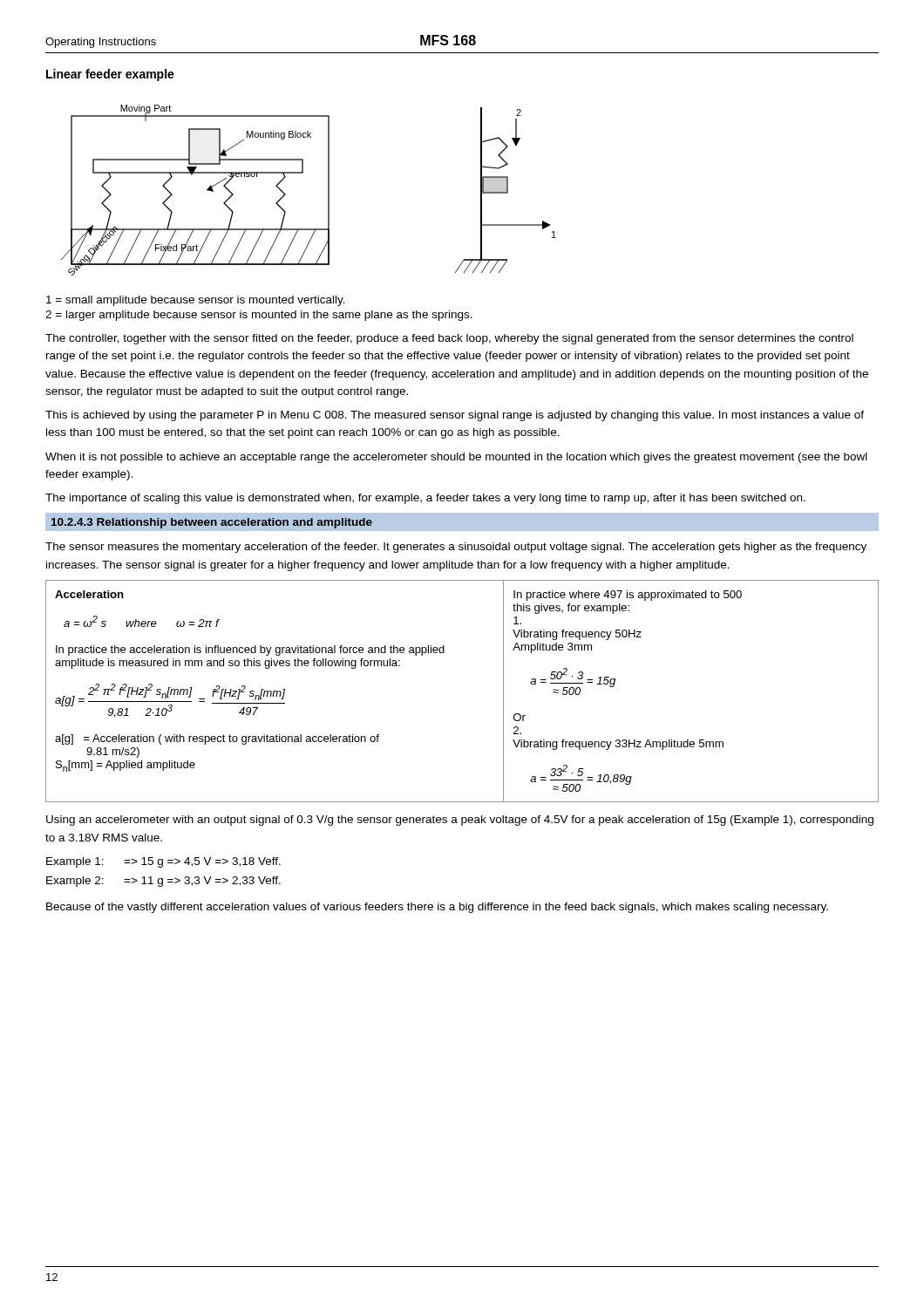The width and height of the screenshot is (924, 1308).
Task: Locate the text block starting "Because of the vastly different"
Action: click(437, 907)
